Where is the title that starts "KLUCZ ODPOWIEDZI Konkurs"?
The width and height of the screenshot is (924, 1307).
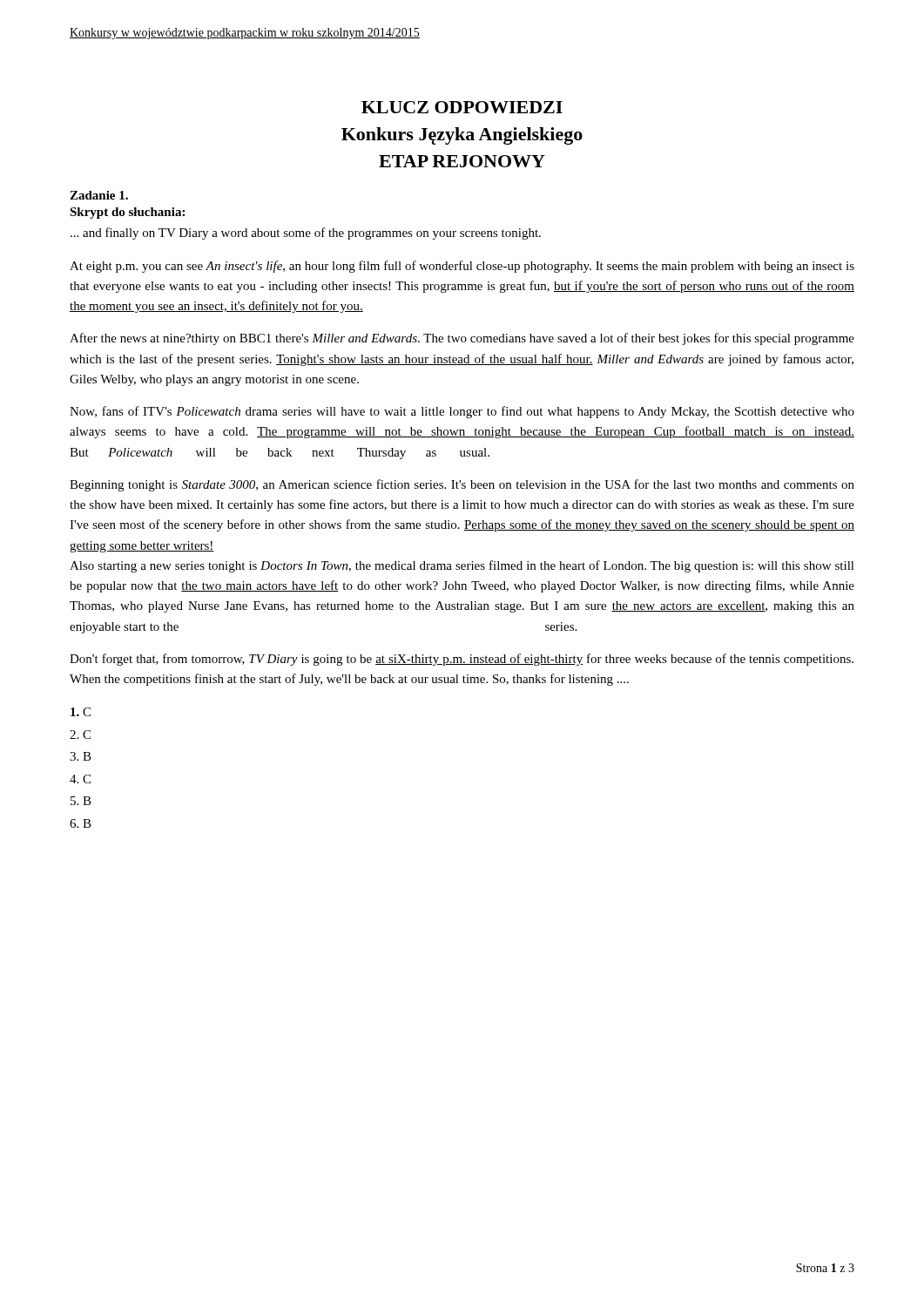tap(462, 134)
